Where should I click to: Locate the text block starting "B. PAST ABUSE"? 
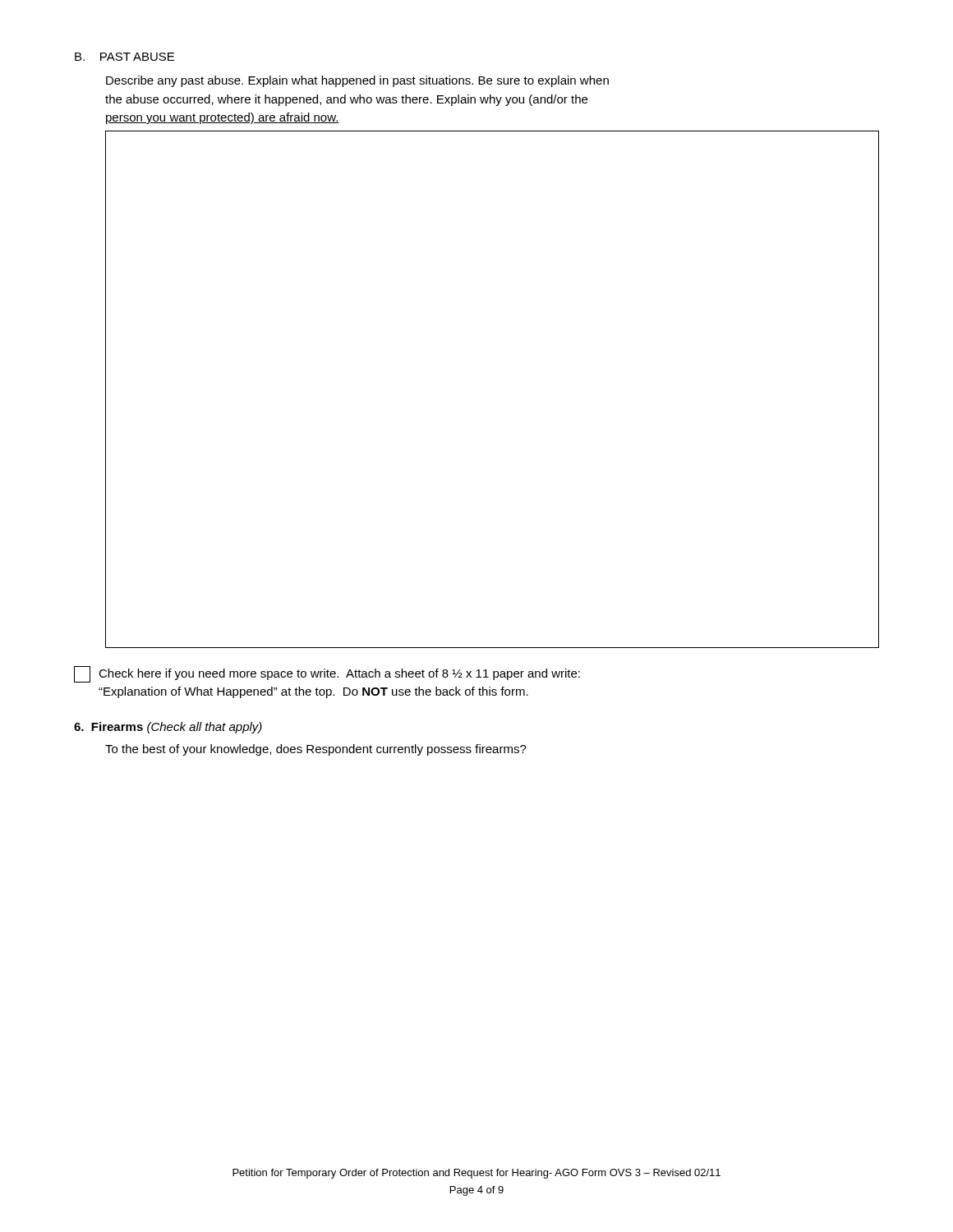pos(124,56)
